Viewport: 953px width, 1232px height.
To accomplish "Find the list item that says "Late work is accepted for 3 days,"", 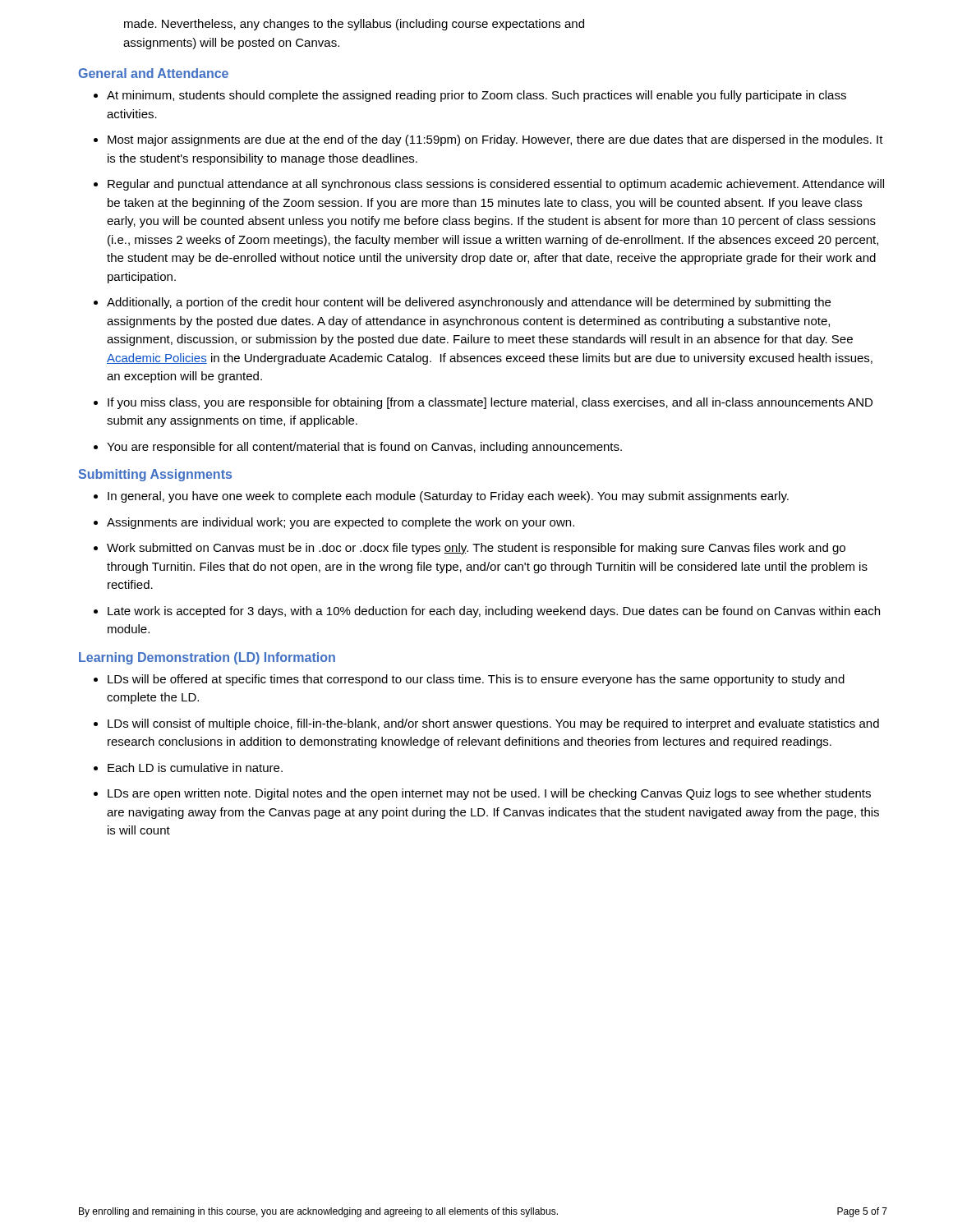I will pos(494,620).
